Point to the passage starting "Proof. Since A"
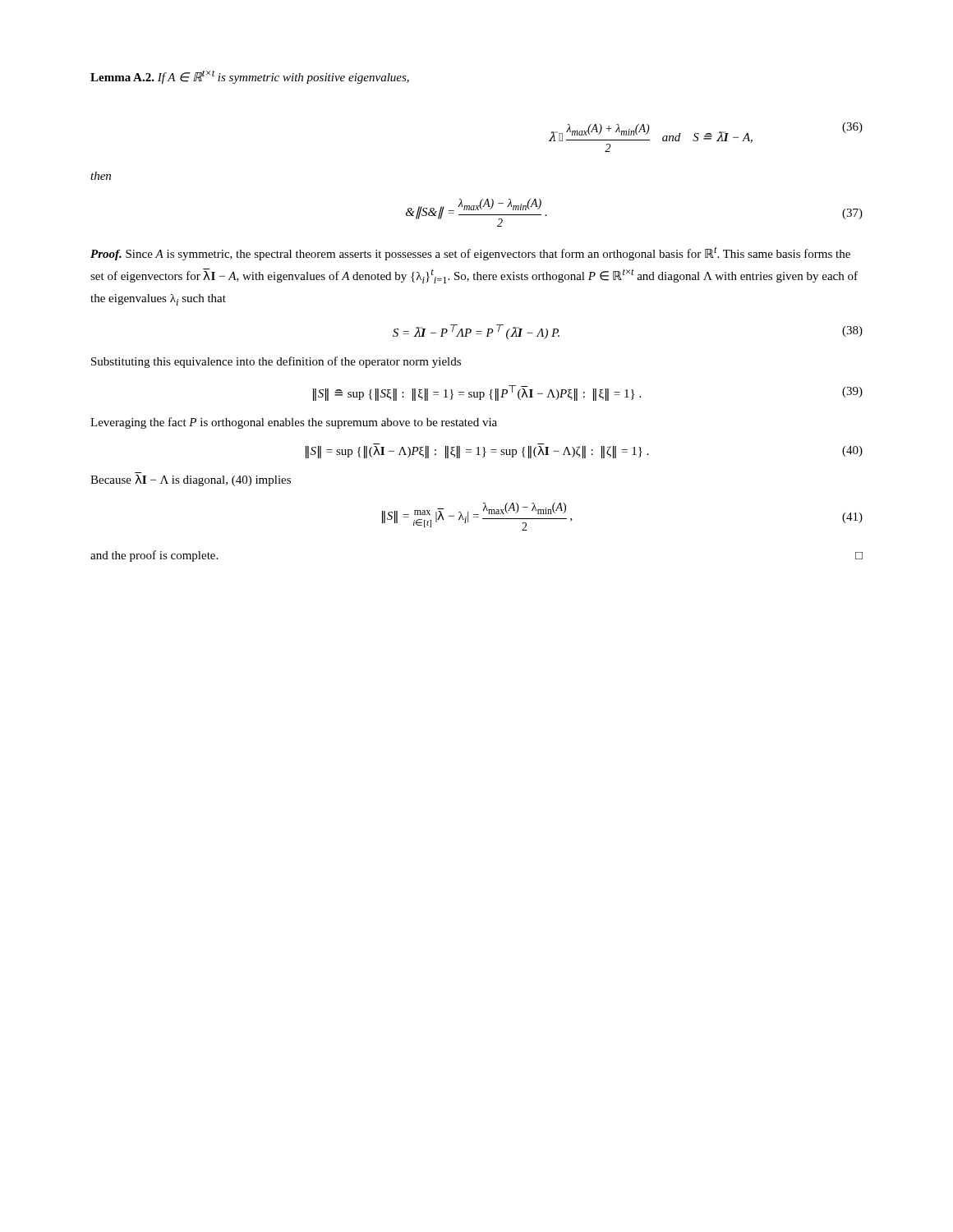 [474, 276]
